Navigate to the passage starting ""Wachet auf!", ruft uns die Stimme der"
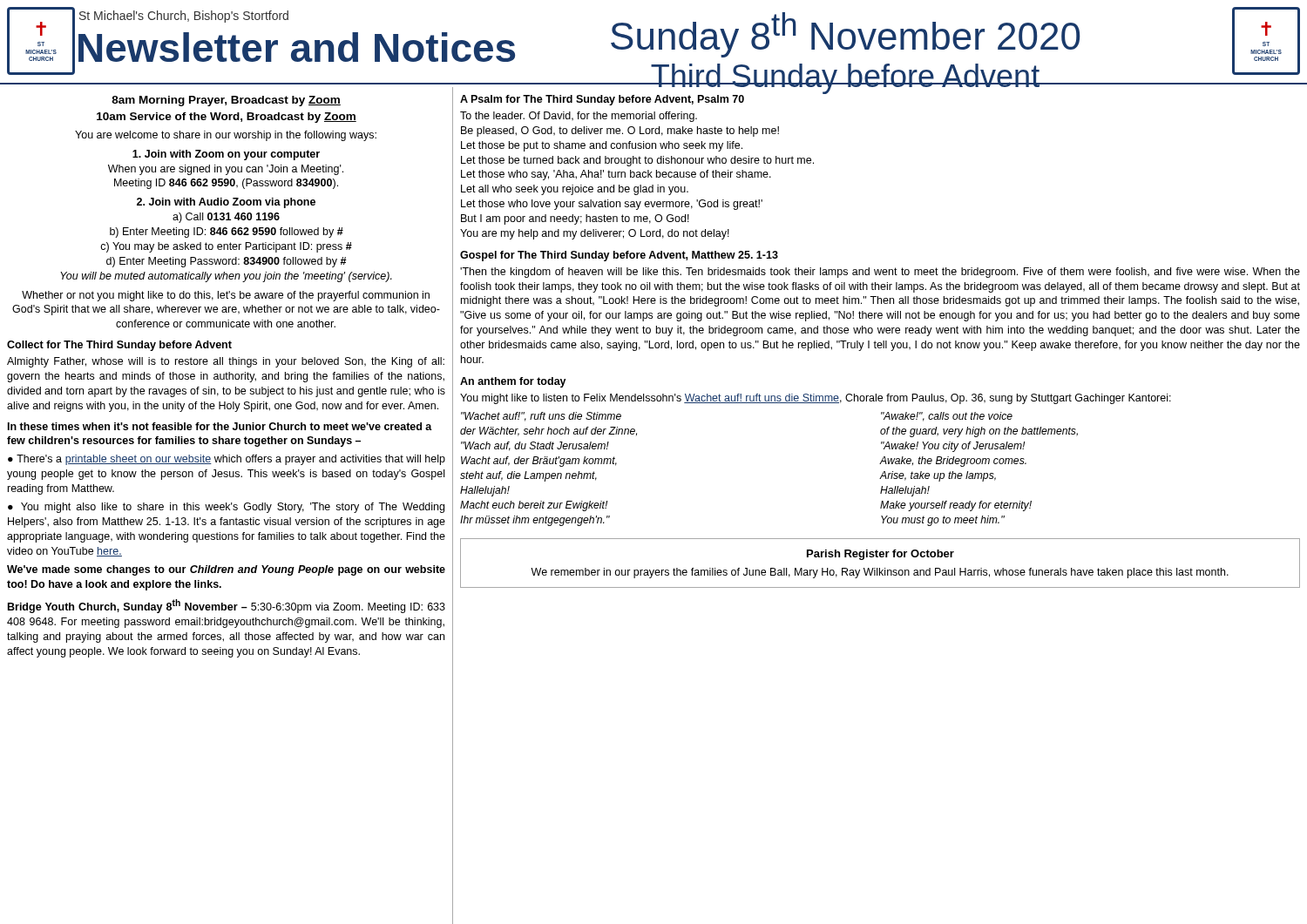This screenshot has height=924, width=1307. click(880, 468)
